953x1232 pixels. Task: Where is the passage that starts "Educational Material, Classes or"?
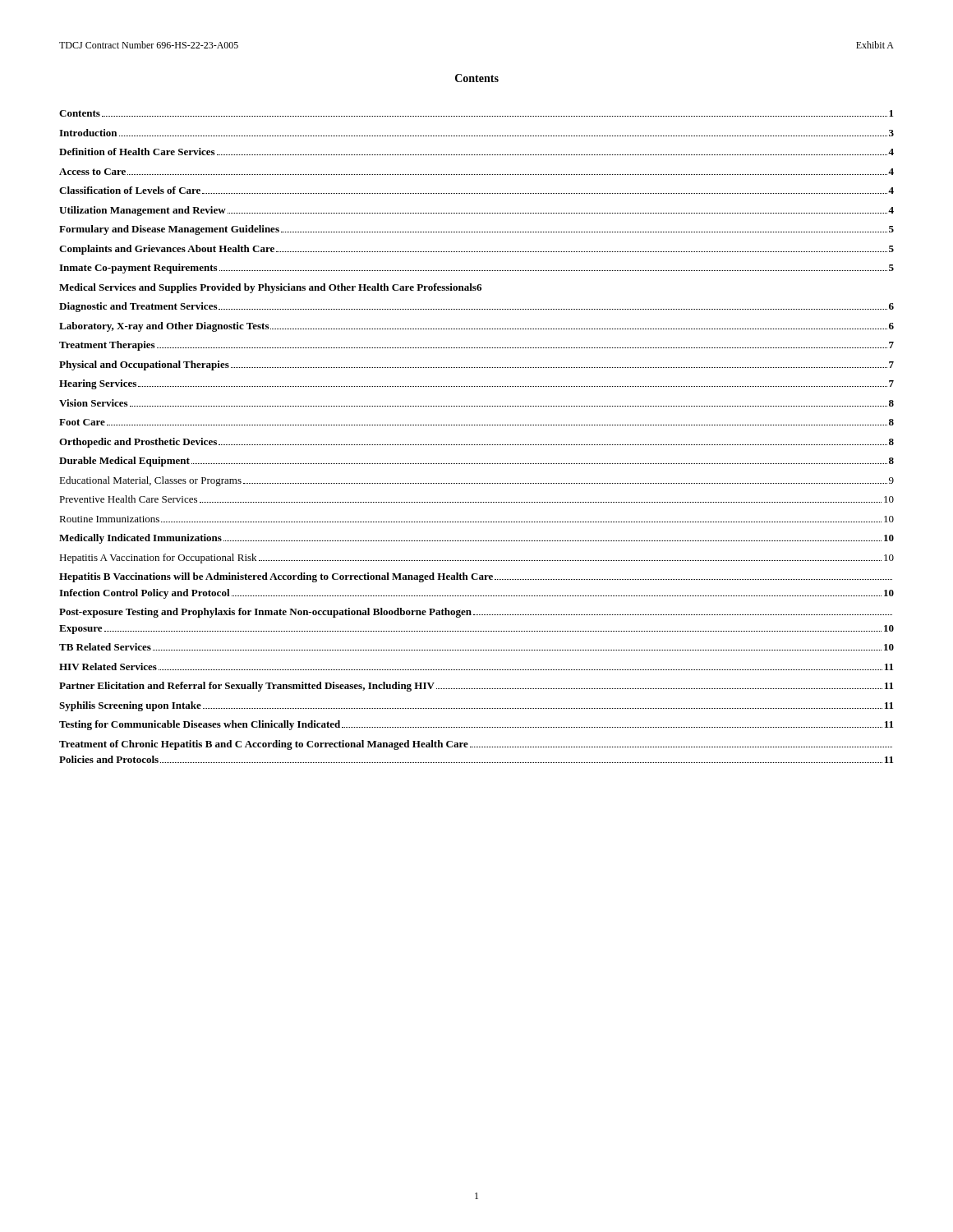coord(476,480)
